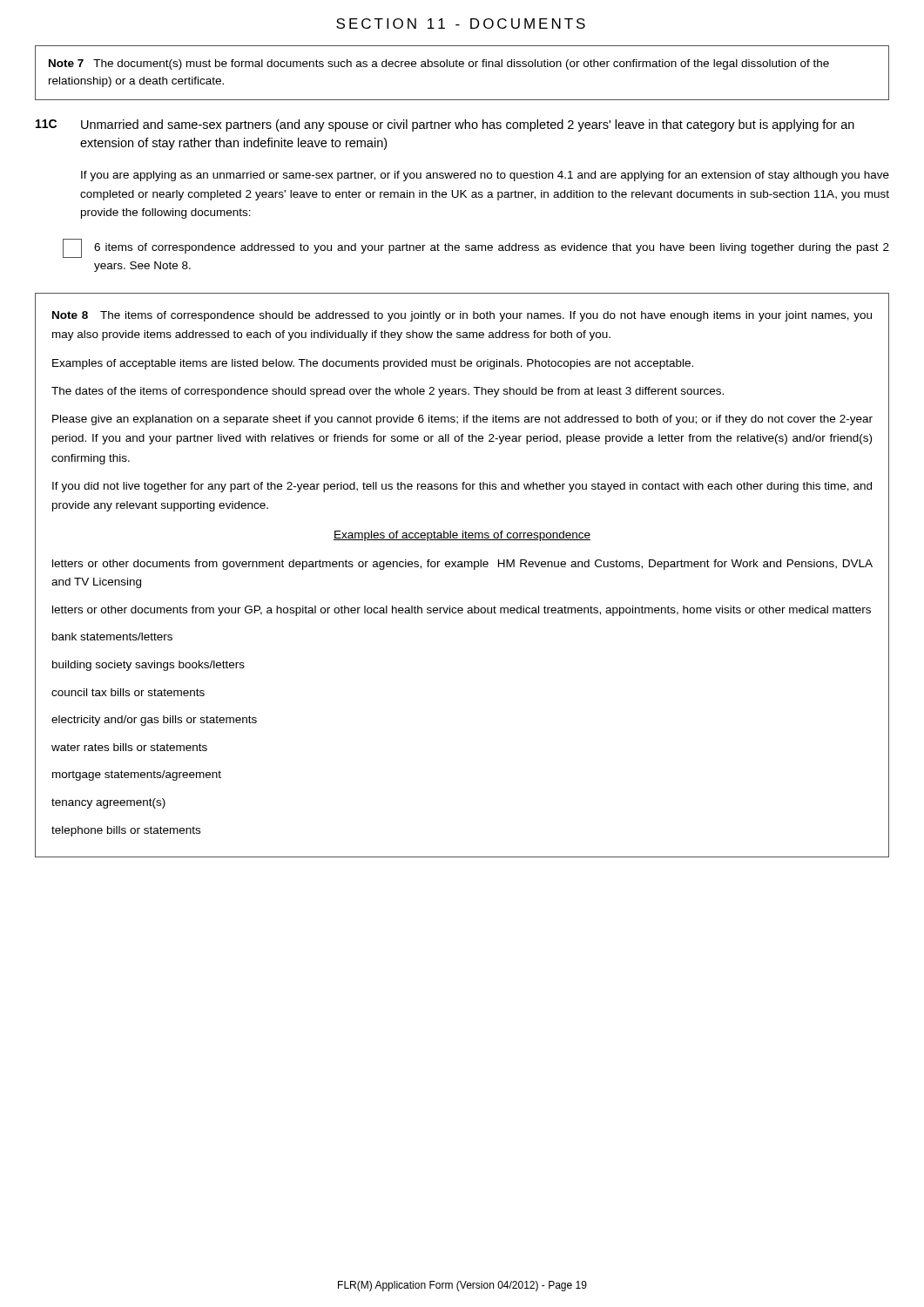Locate the passage starting "tenancy agreement(s)"
924x1307 pixels.
click(x=109, y=802)
